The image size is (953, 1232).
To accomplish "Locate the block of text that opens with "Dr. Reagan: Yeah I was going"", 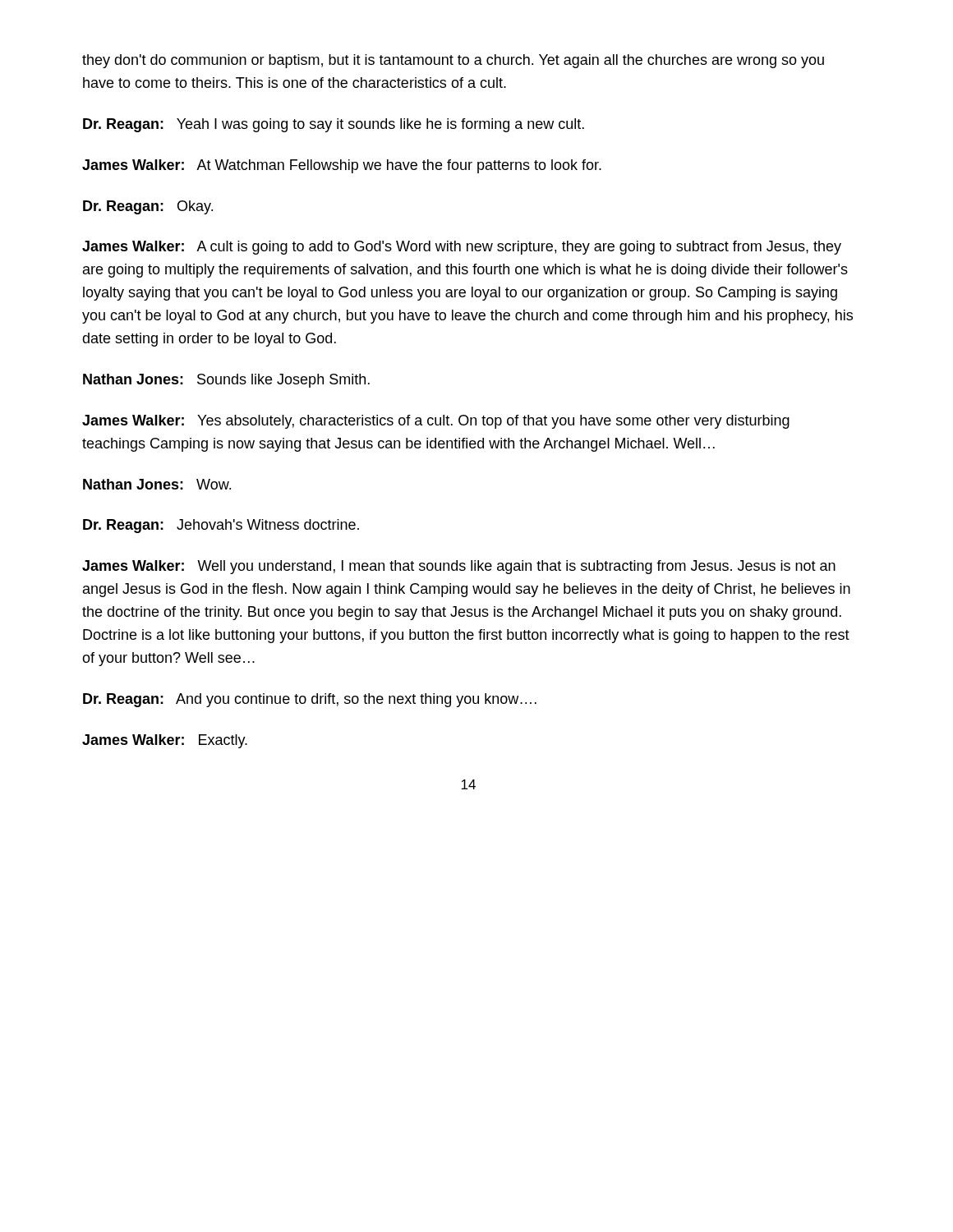I will coord(334,124).
